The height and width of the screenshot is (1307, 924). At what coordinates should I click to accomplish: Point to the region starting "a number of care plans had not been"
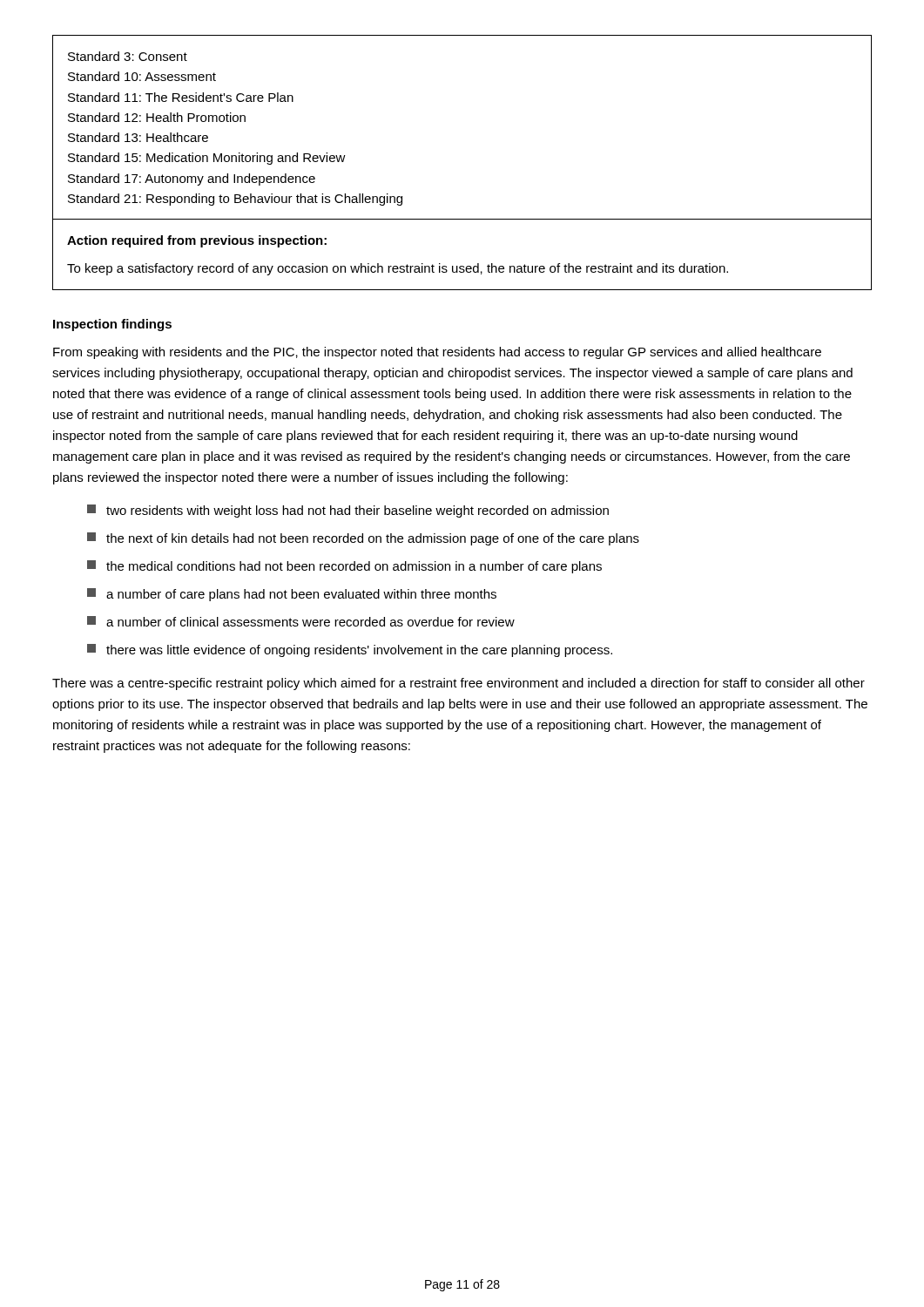tap(479, 594)
